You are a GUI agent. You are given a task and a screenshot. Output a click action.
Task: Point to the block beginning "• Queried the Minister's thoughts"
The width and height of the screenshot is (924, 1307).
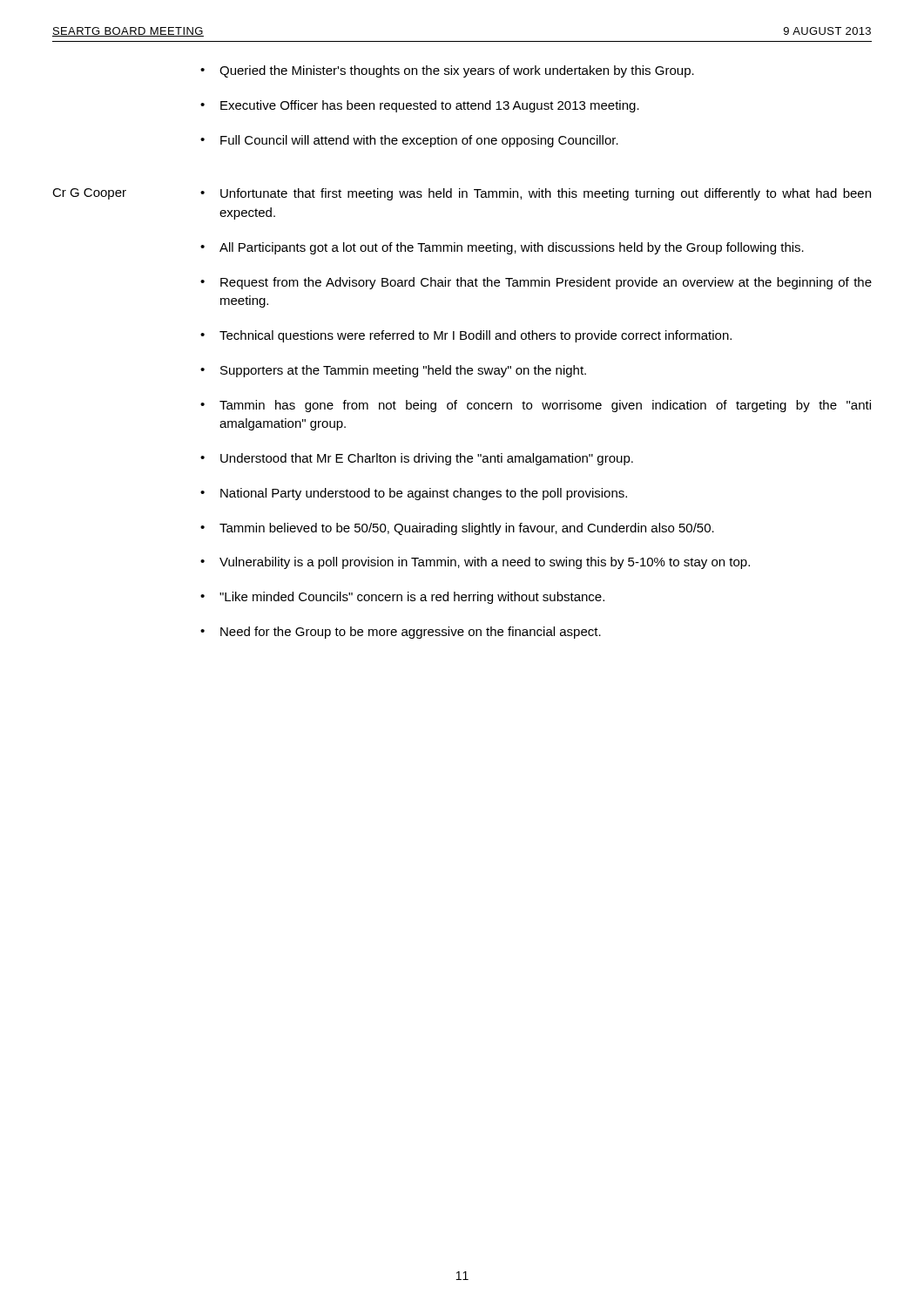(x=447, y=71)
